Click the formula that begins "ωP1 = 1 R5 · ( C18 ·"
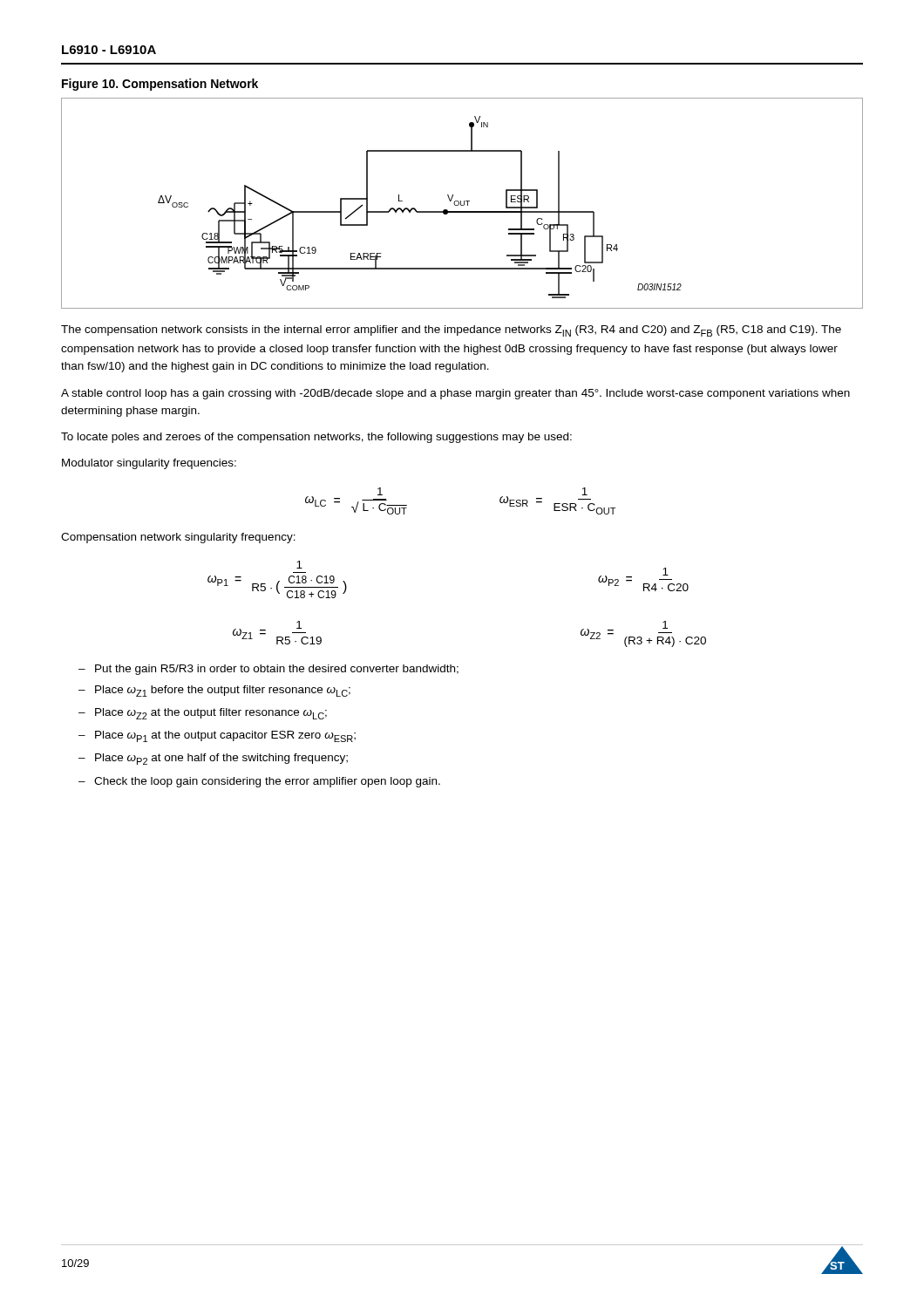924x1308 pixels. point(311,580)
